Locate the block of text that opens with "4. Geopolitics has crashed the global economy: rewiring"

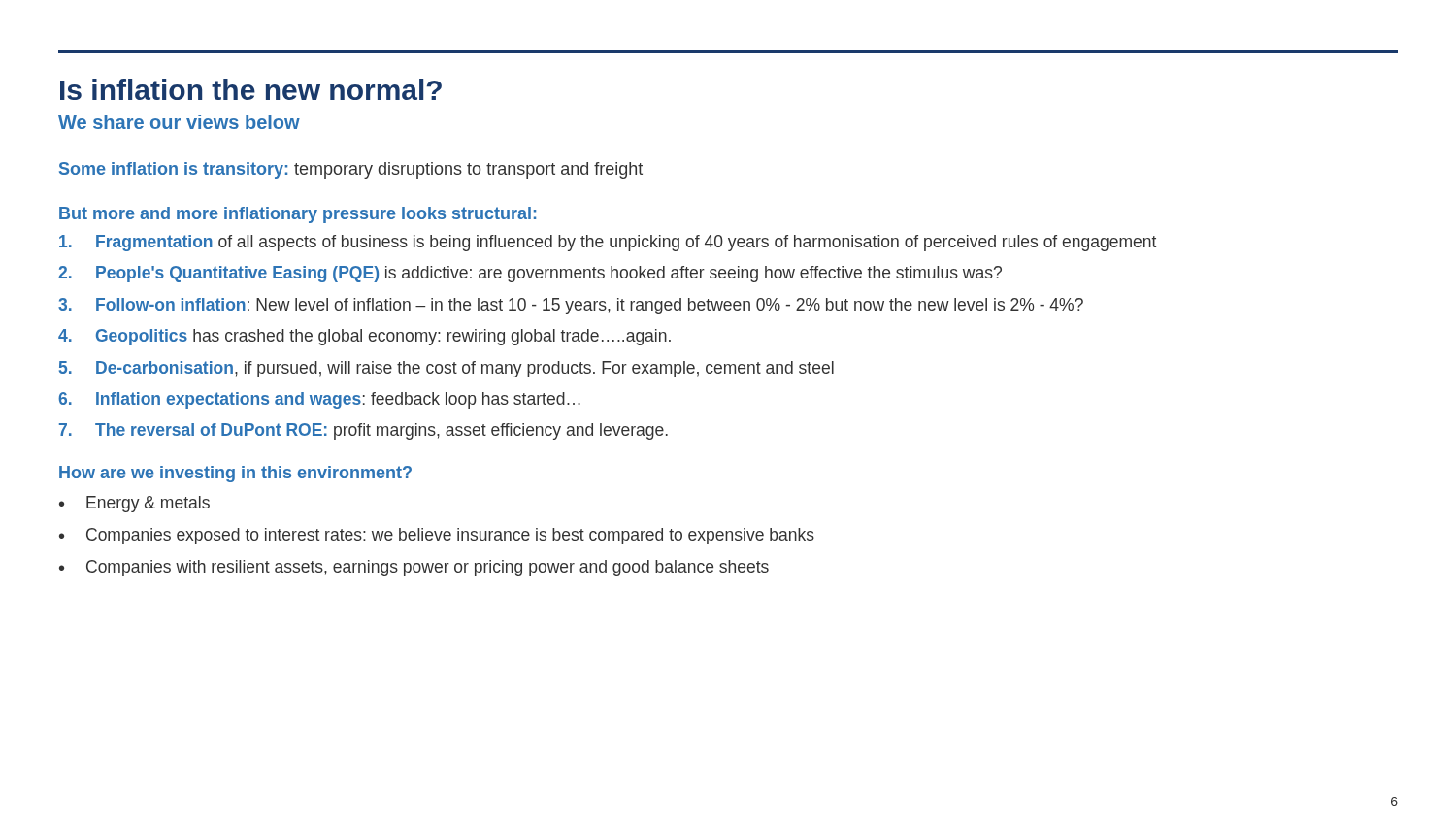tap(365, 337)
